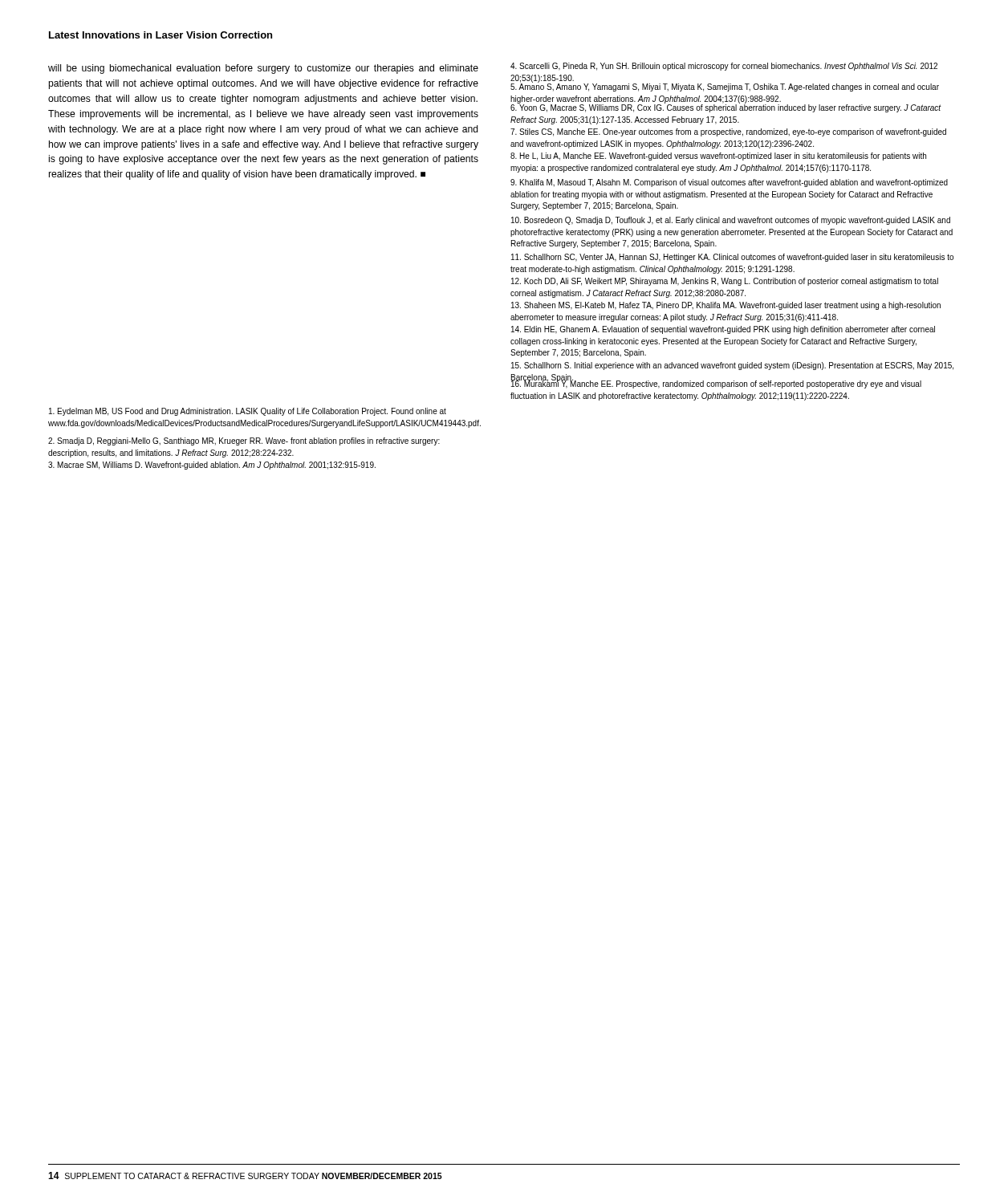Point to the text block starting "Smadja D, Reggiani-Mello G, Santhiago MR, Krueger"
The height and width of the screenshot is (1204, 1008).
tap(244, 447)
